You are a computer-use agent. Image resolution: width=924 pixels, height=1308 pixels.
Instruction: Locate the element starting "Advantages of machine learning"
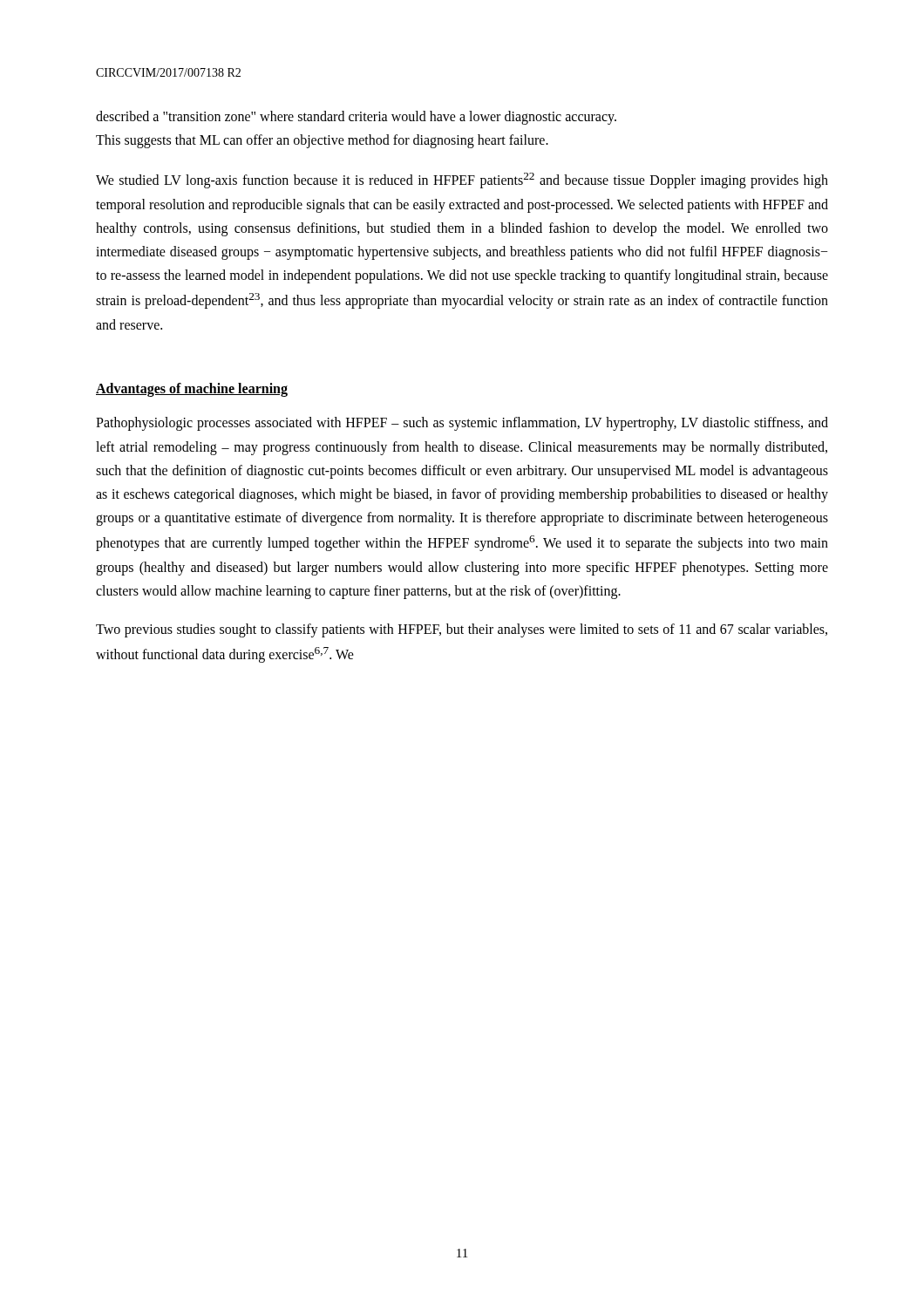coord(192,389)
